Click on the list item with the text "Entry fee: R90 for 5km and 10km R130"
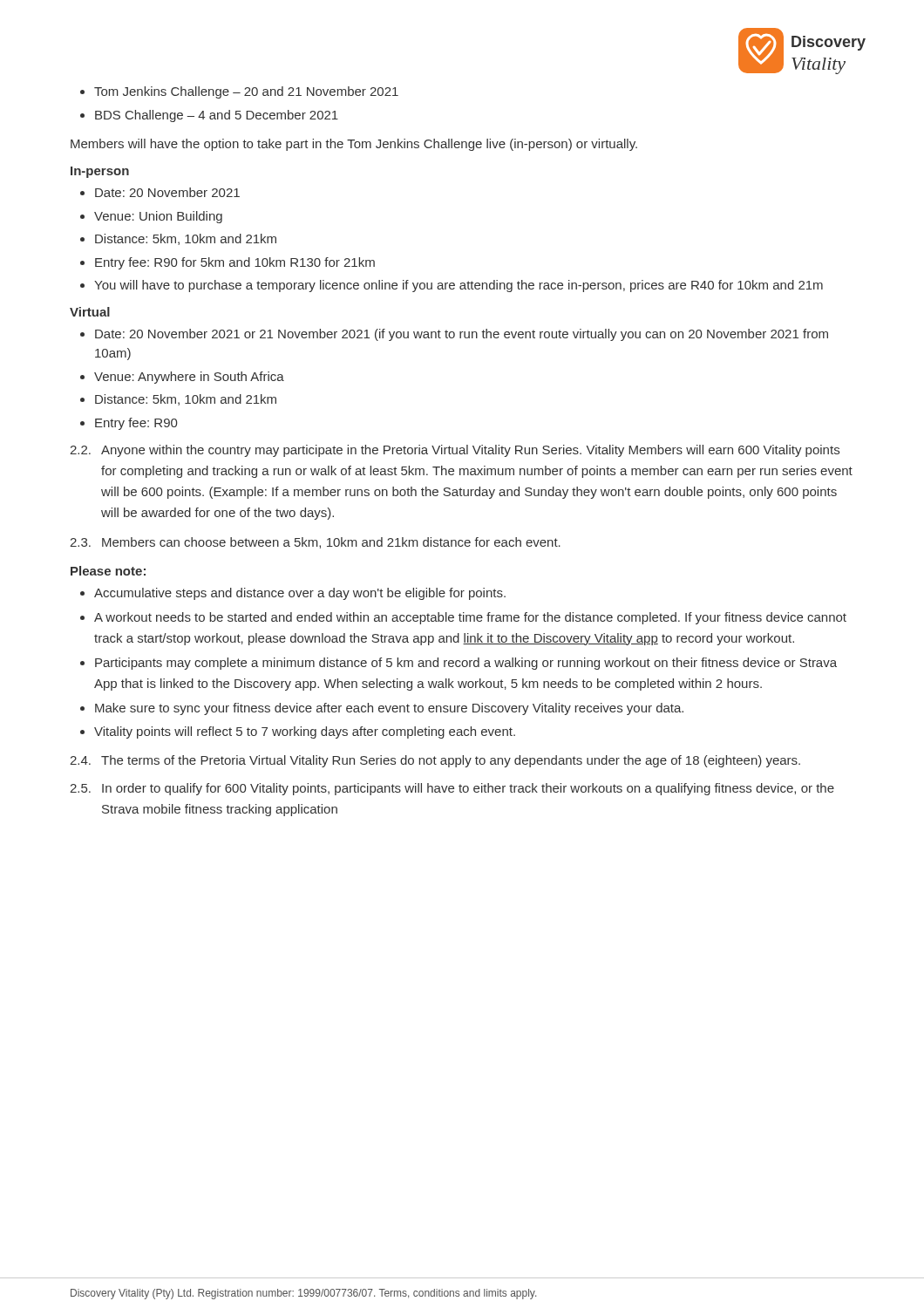The height and width of the screenshot is (1308, 924). (x=235, y=262)
